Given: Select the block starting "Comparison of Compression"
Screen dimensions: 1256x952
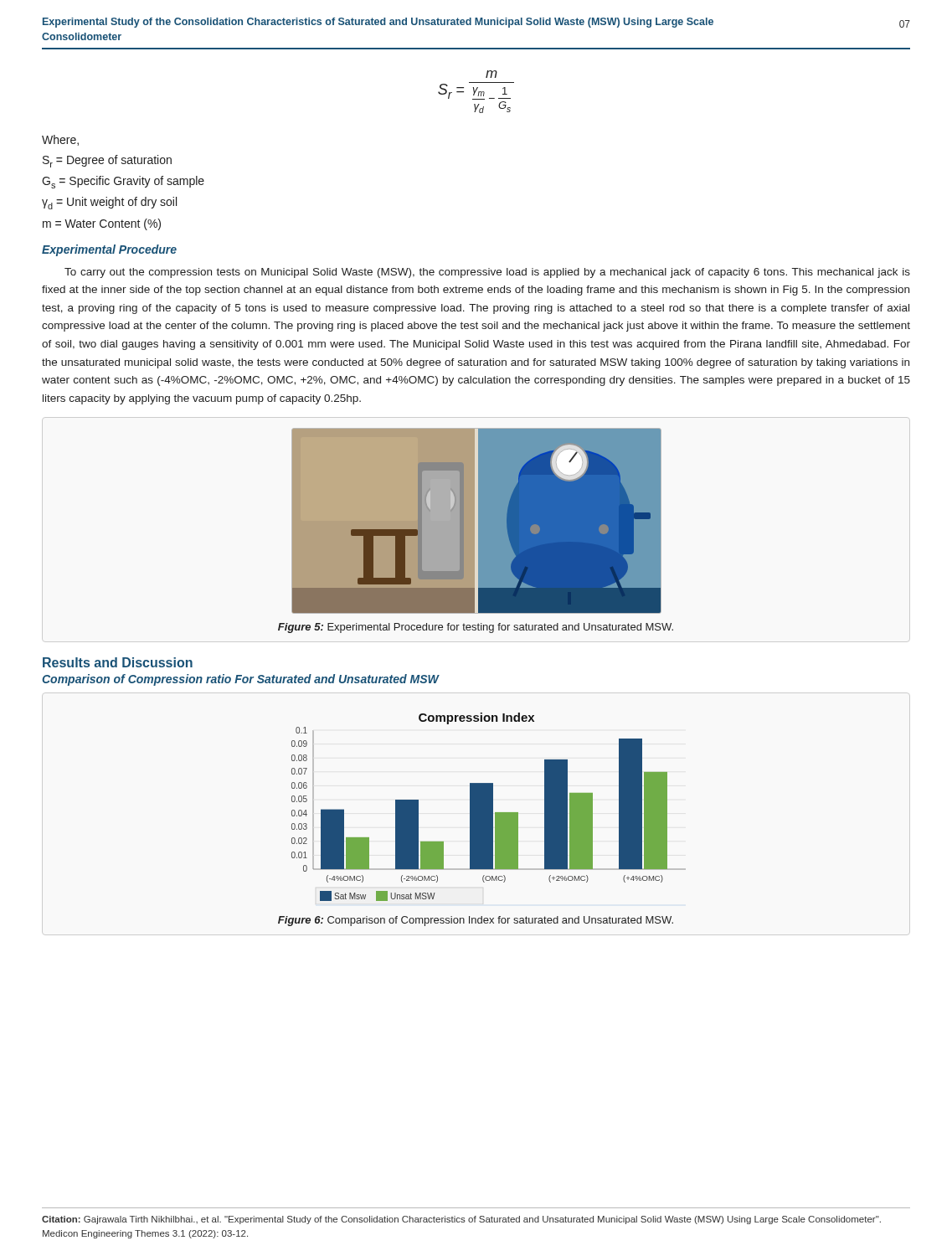Looking at the screenshot, I should [x=240, y=679].
